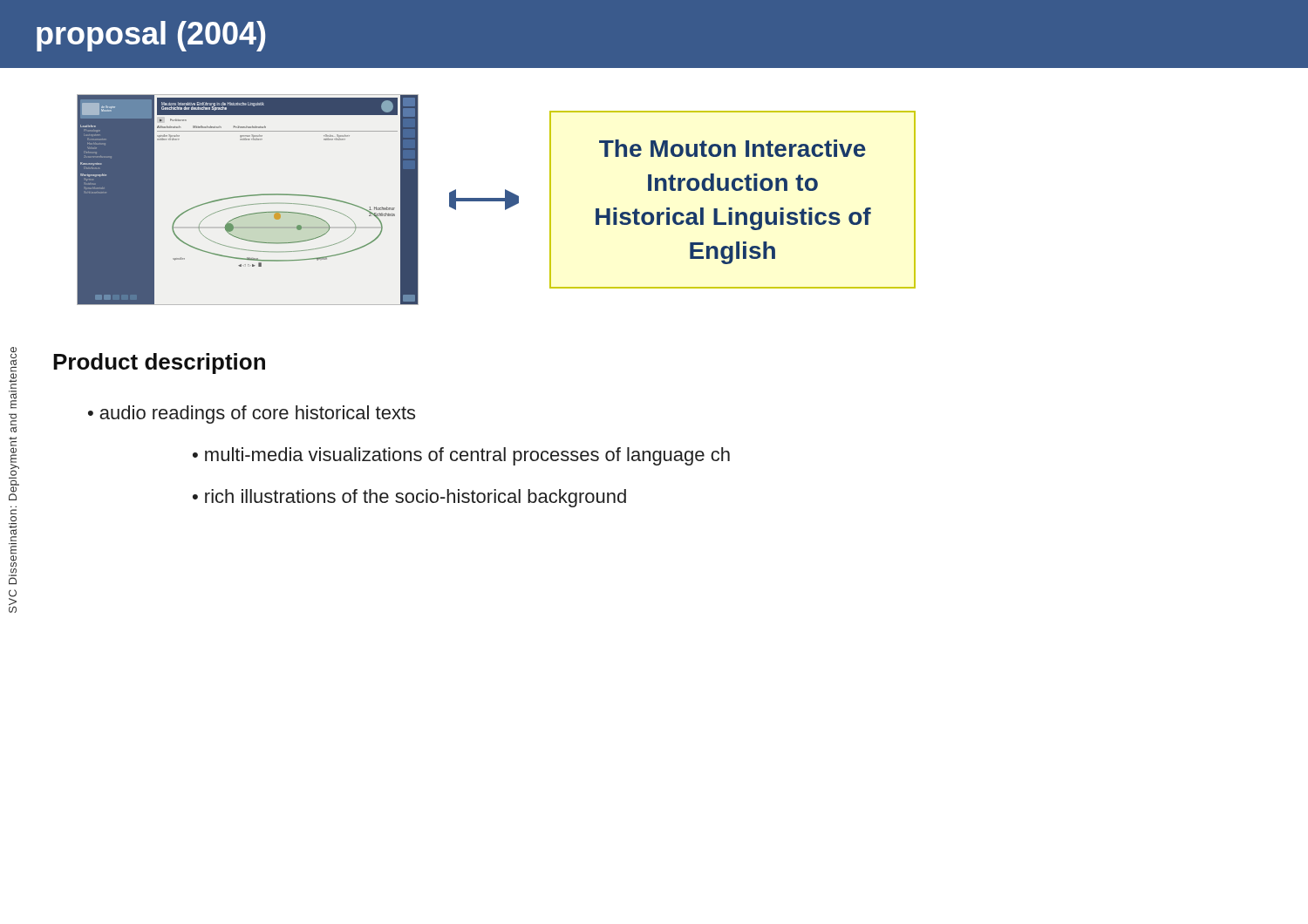
Task: Select the list item that says "• audio readings of core historical texts"
Action: (x=252, y=413)
